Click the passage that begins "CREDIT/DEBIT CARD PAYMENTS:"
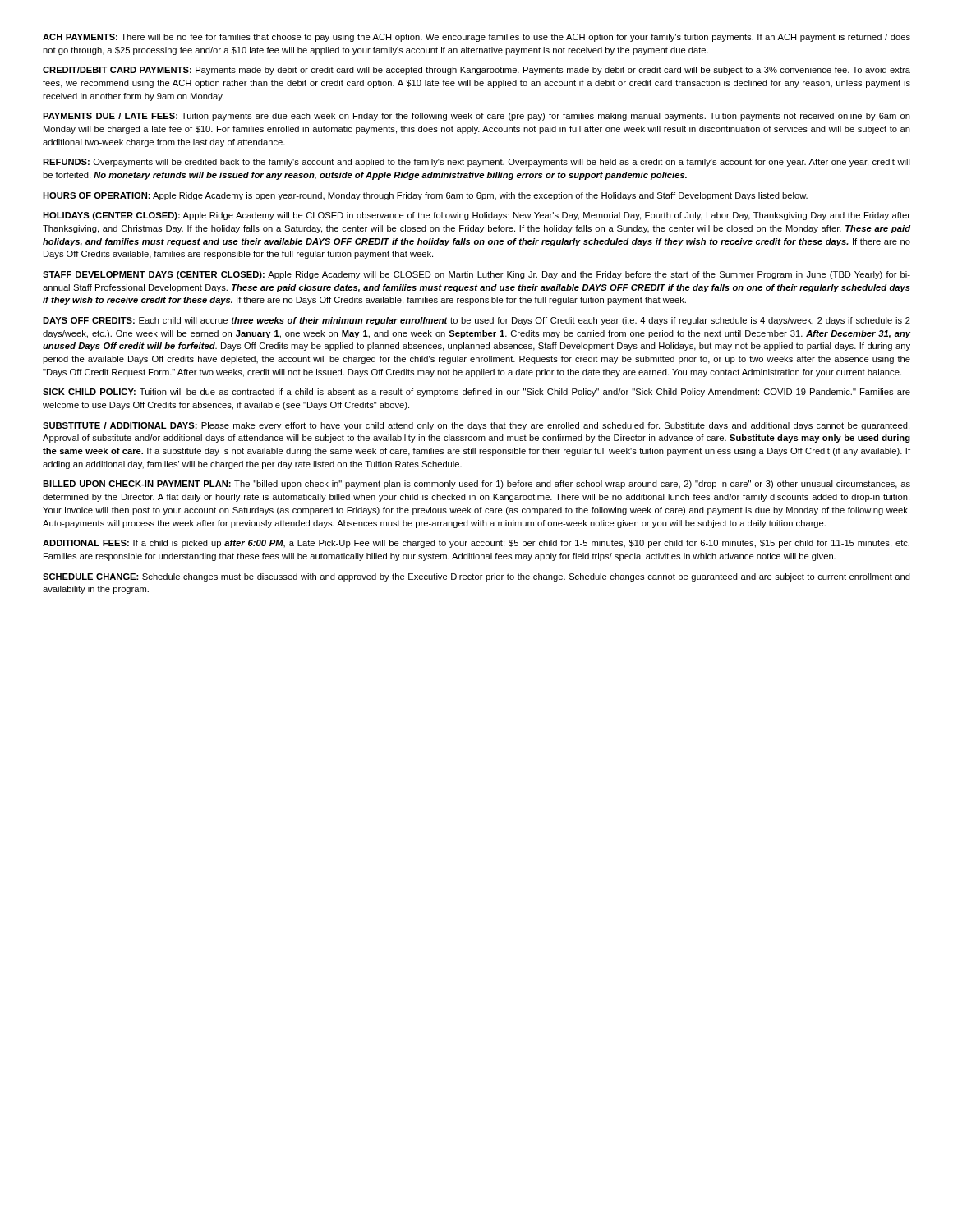 476,83
